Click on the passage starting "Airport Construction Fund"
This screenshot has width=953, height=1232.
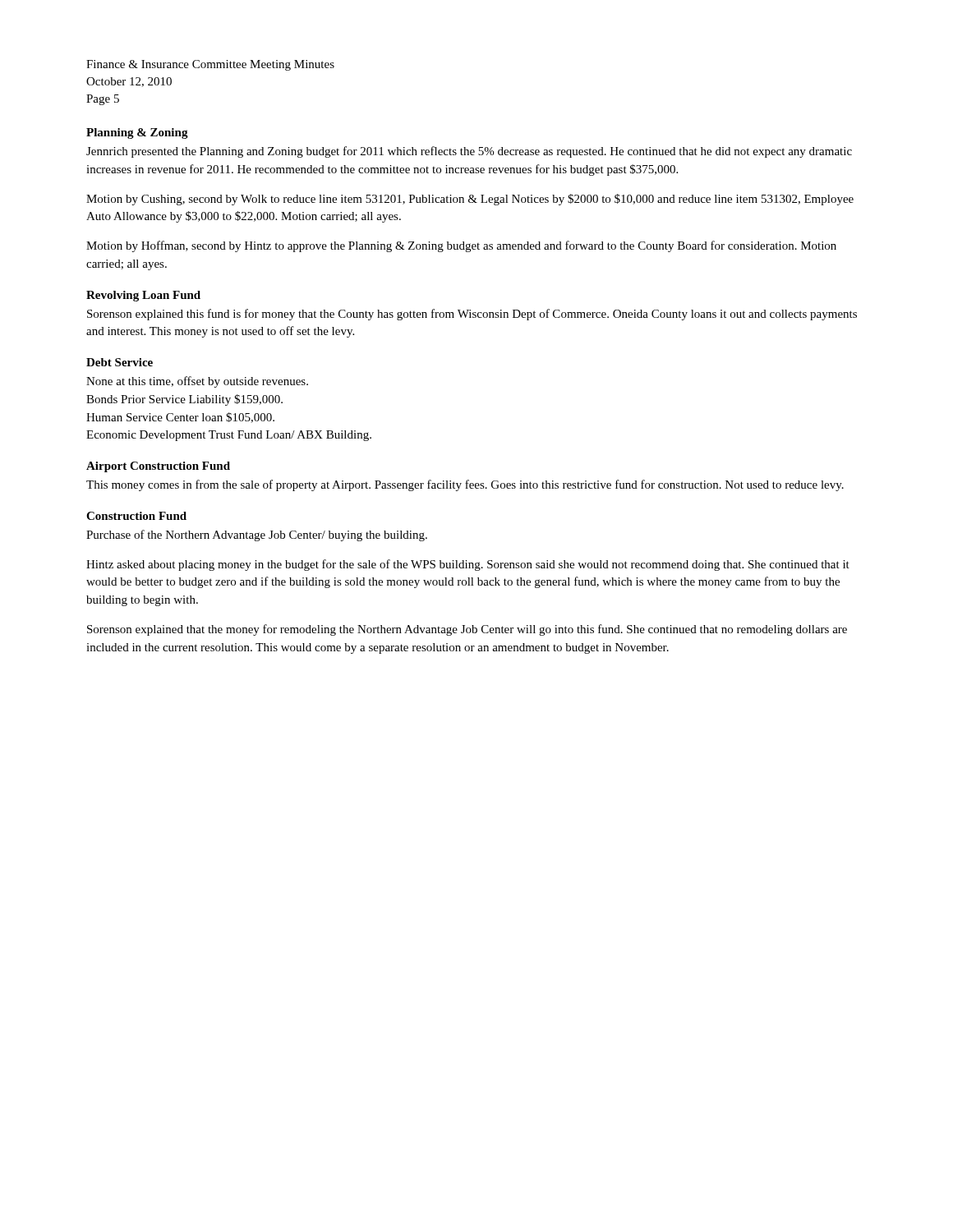tap(158, 466)
